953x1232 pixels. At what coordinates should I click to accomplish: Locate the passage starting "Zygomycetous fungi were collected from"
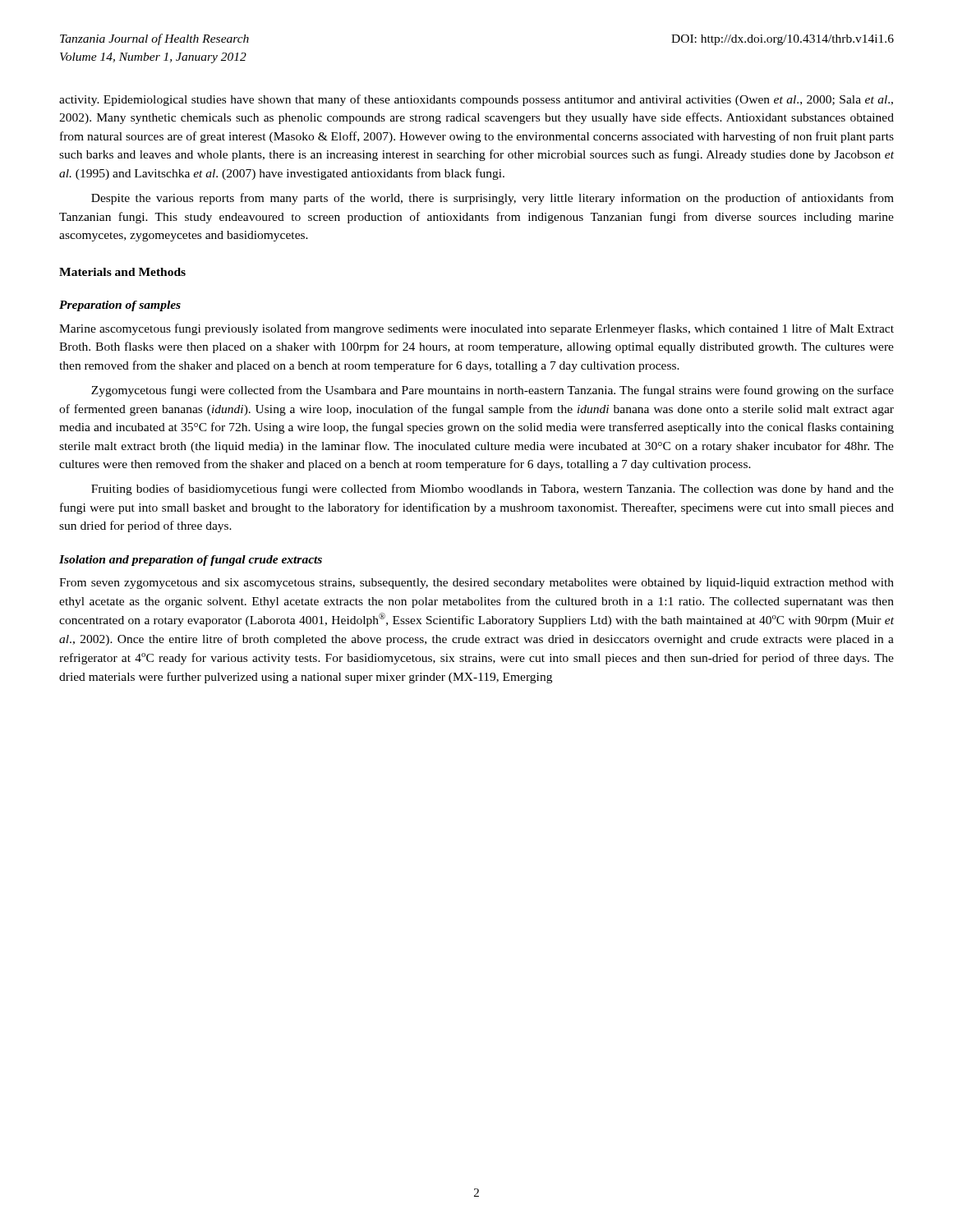click(x=476, y=427)
